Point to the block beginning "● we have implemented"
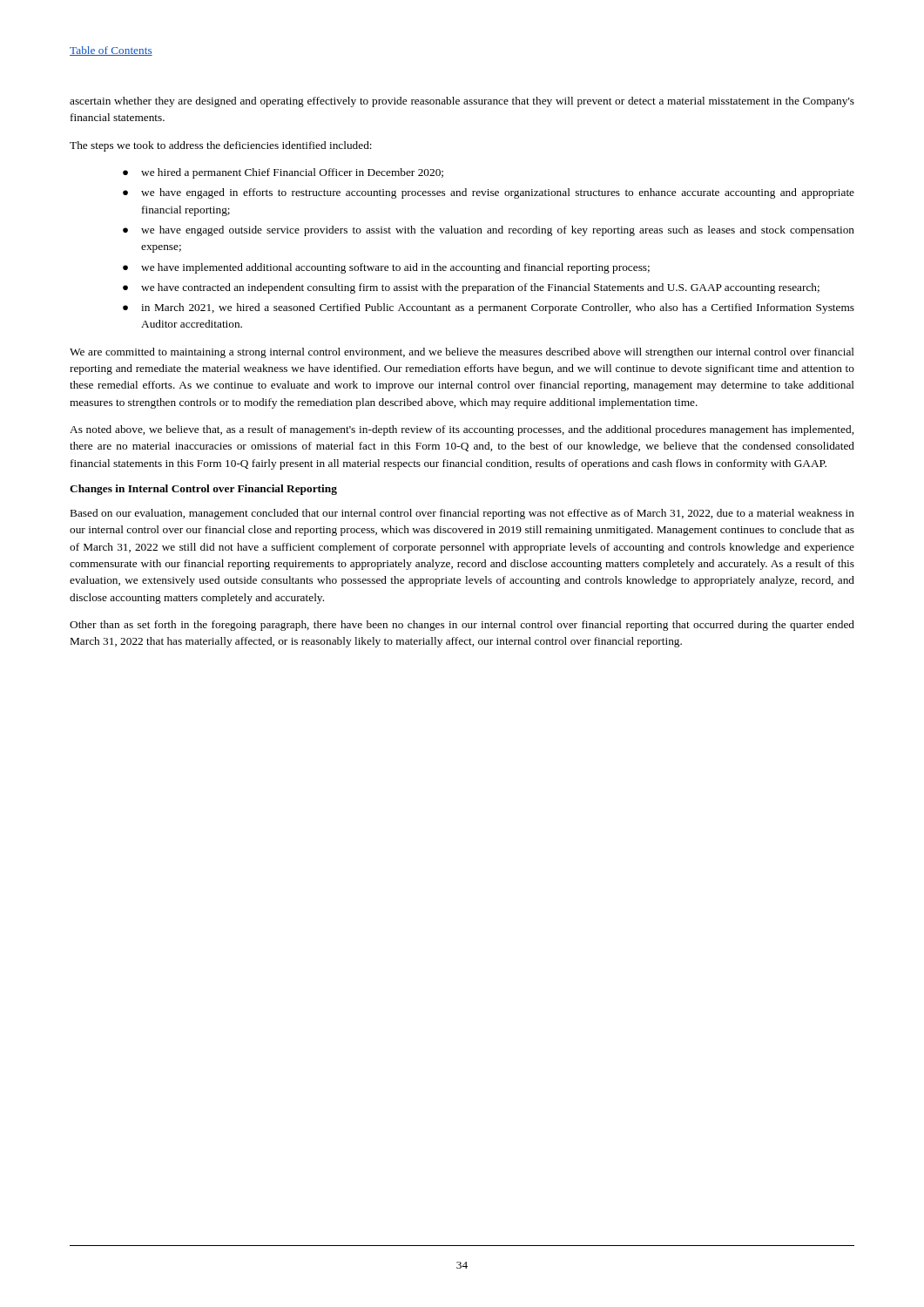924x1307 pixels. click(x=488, y=267)
